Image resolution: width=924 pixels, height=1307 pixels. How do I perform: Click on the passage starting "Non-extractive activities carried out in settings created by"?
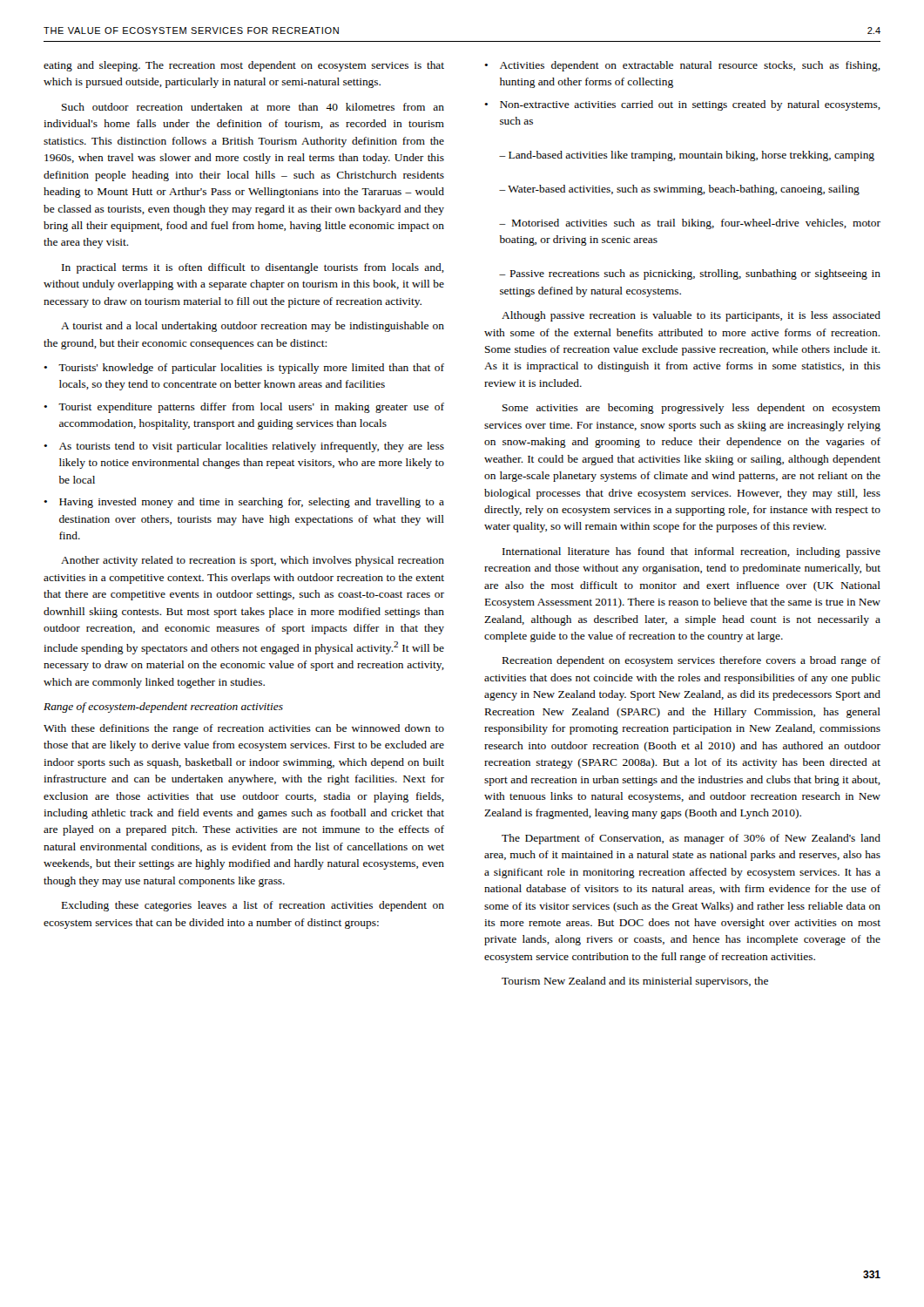tap(690, 197)
